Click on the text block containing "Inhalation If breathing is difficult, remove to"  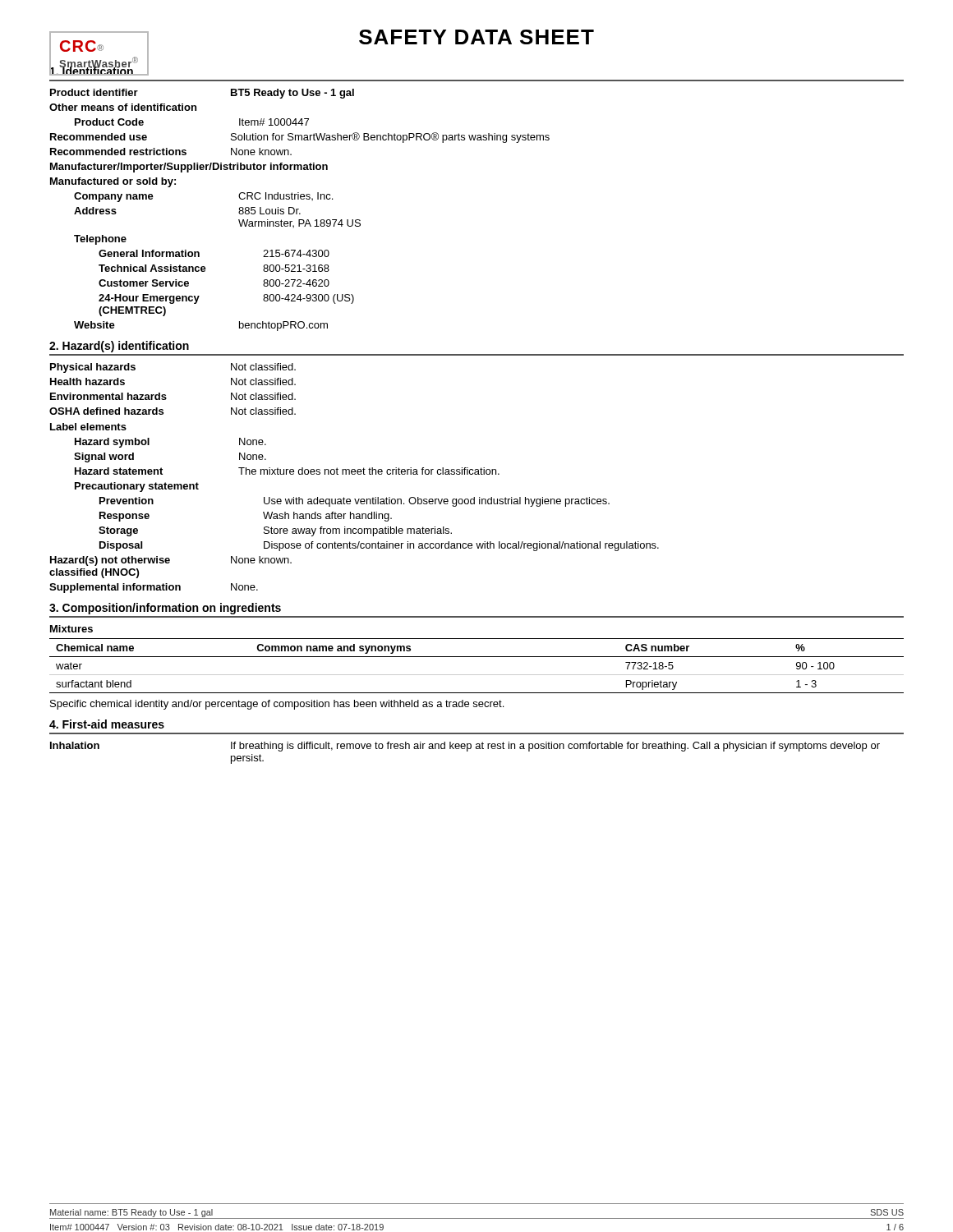click(476, 752)
